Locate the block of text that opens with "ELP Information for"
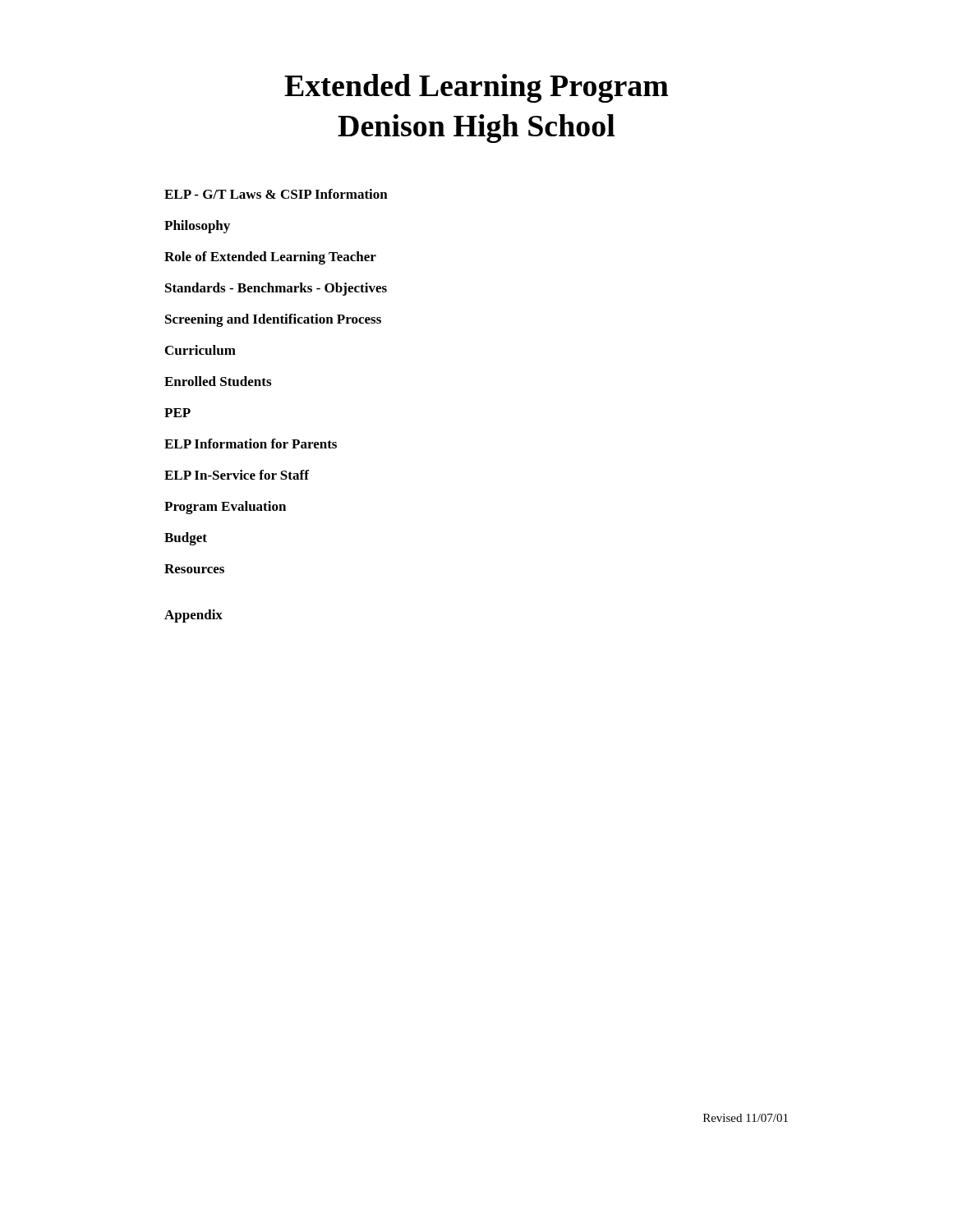 pyautogui.click(x=251, y=444)
